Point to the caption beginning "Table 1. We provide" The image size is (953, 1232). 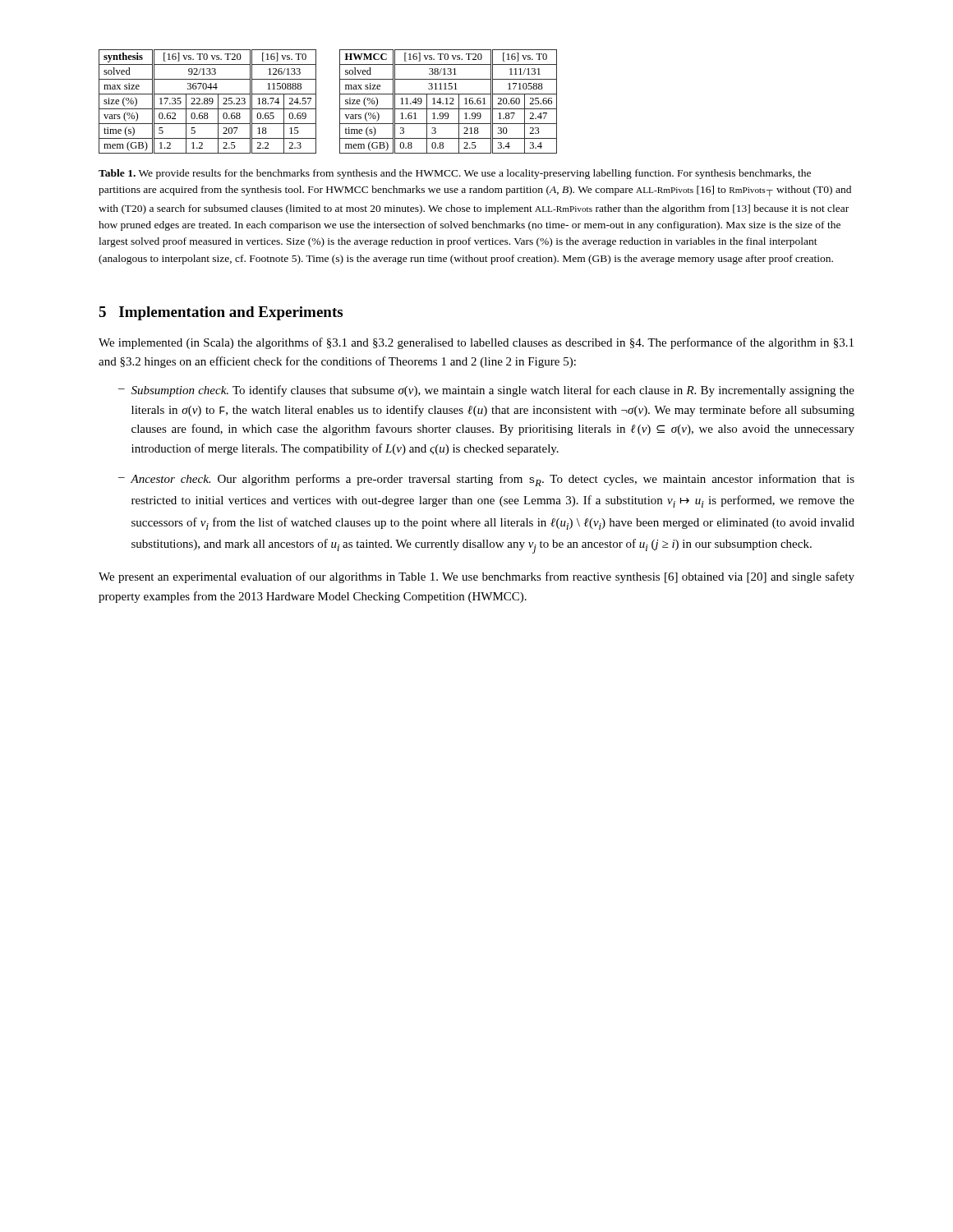click(476, 216)
